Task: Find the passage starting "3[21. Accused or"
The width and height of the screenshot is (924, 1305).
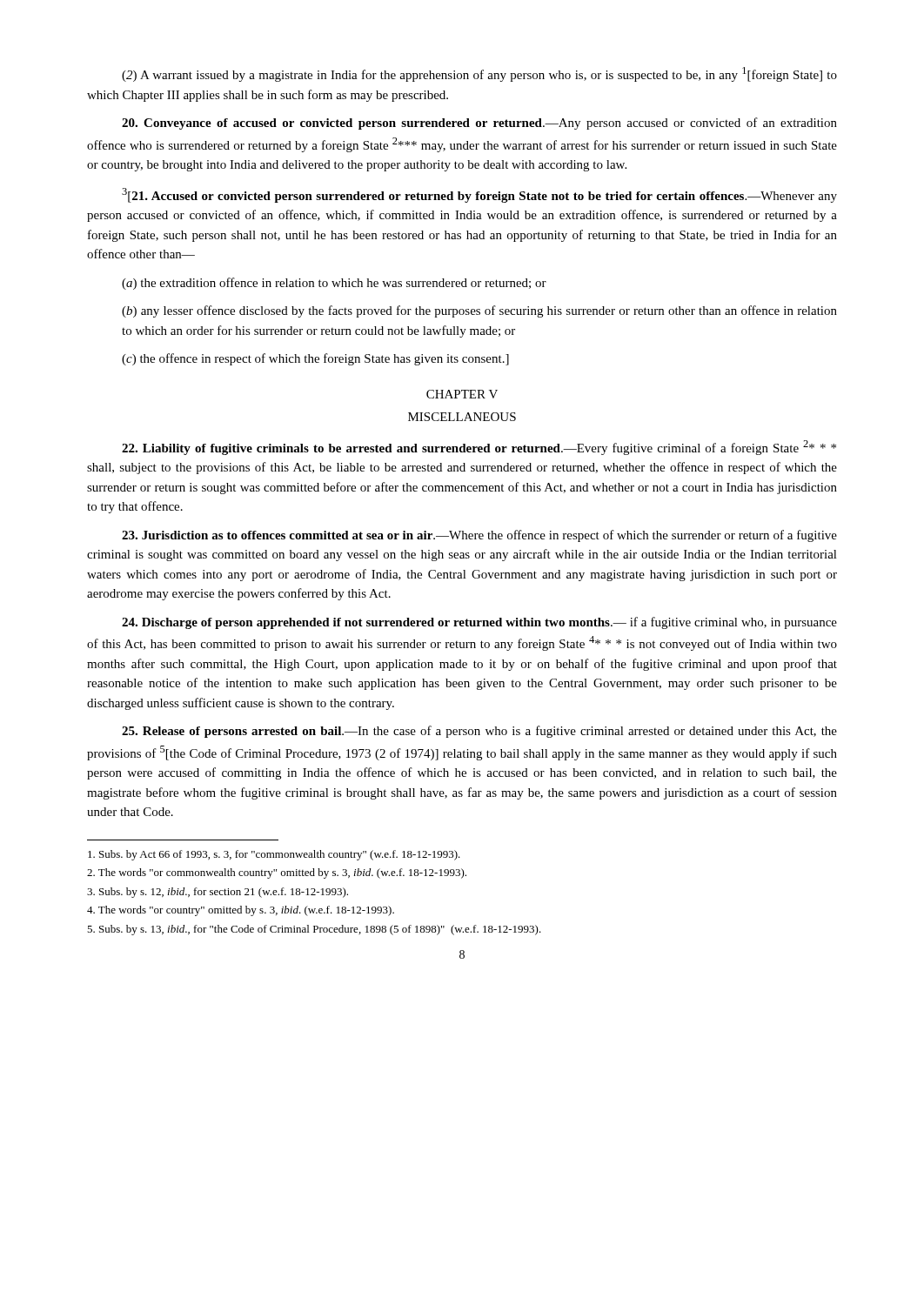Action: pyautogui.click(x=462, y=224)
